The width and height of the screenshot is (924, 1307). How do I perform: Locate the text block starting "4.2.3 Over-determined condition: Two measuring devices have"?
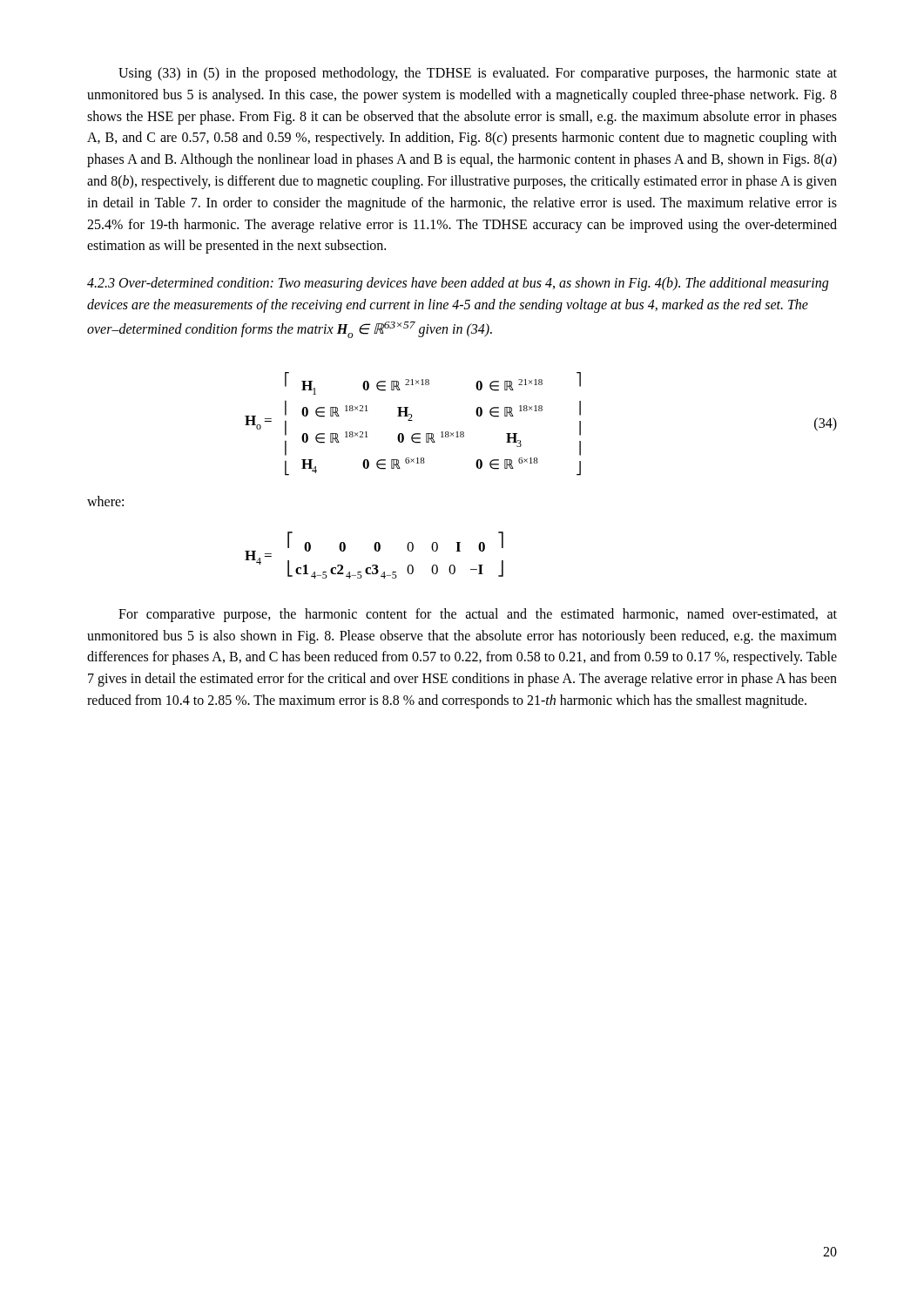point(458,308)
